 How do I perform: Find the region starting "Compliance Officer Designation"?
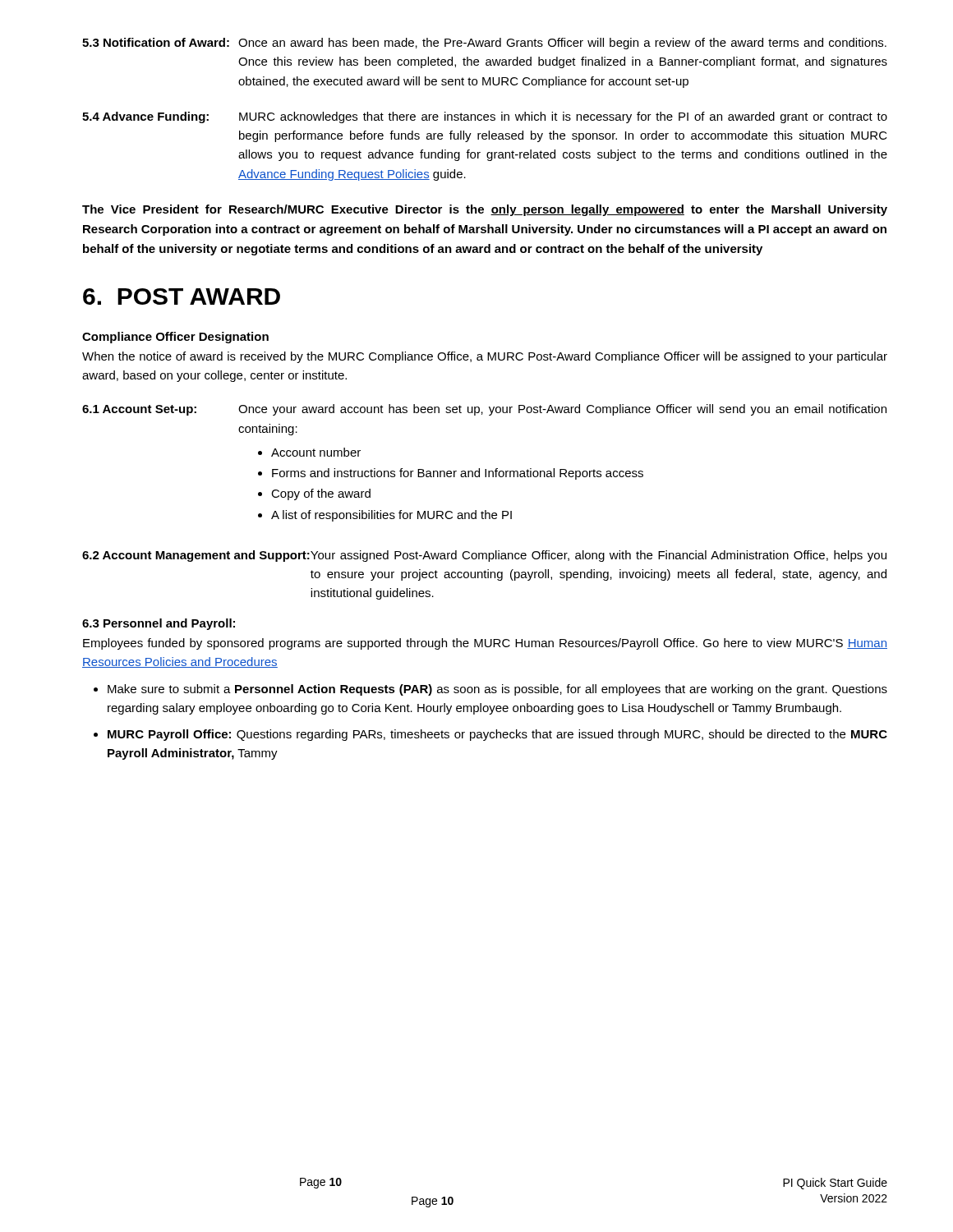176,336
